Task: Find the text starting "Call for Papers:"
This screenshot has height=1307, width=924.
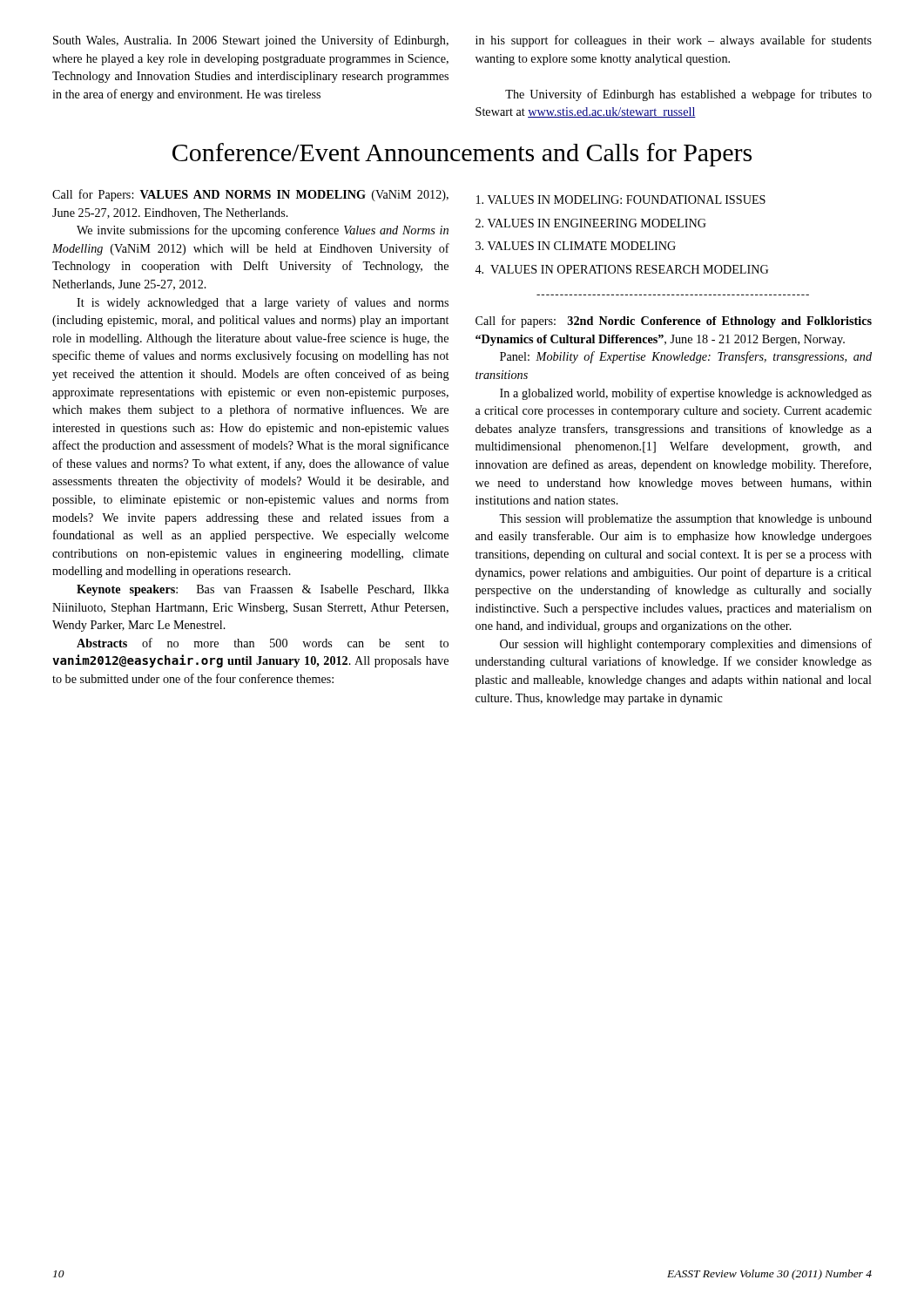Action: pyautogui.click(x=251, y=203)
